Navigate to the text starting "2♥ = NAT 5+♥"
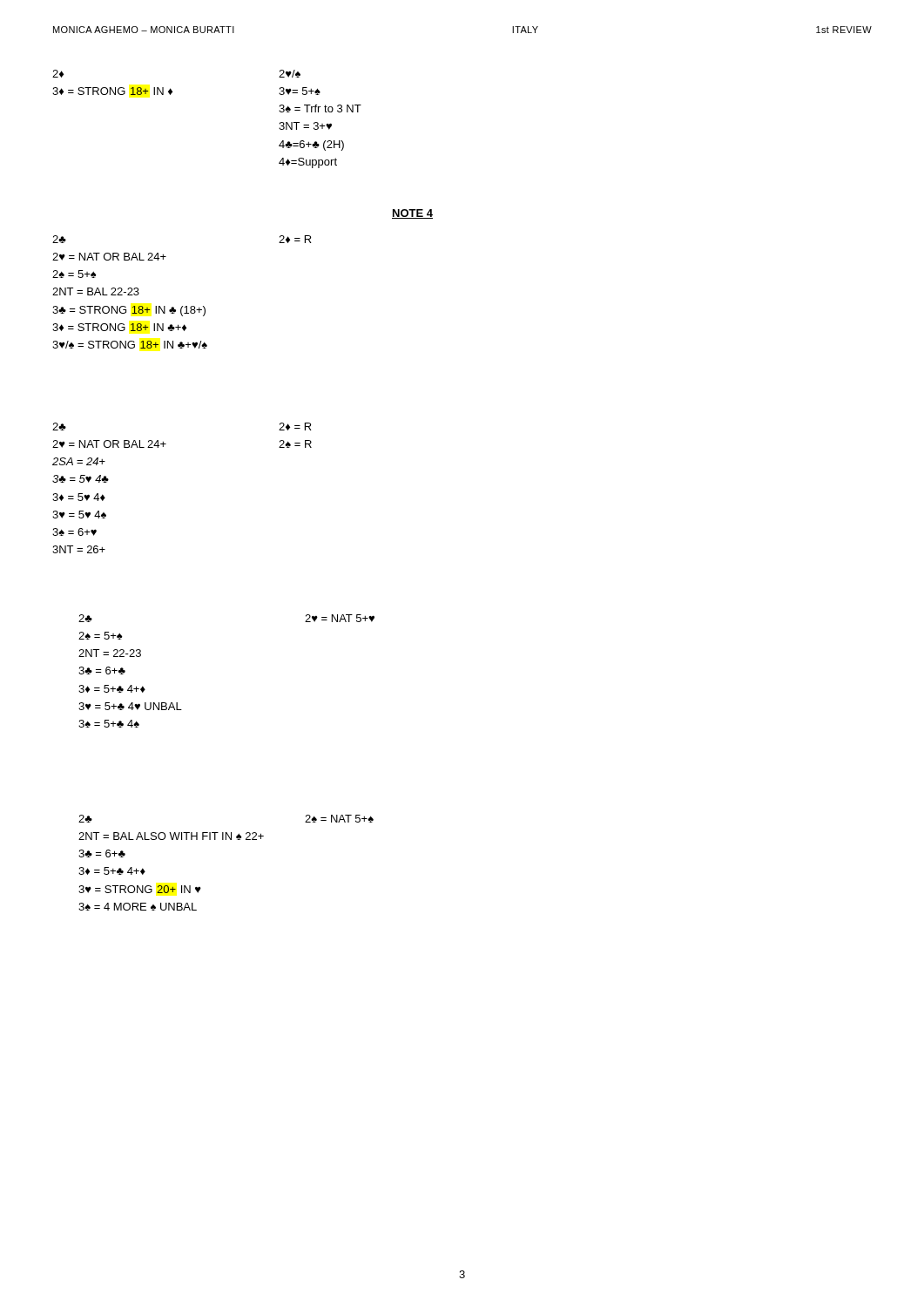 point(340,619)
